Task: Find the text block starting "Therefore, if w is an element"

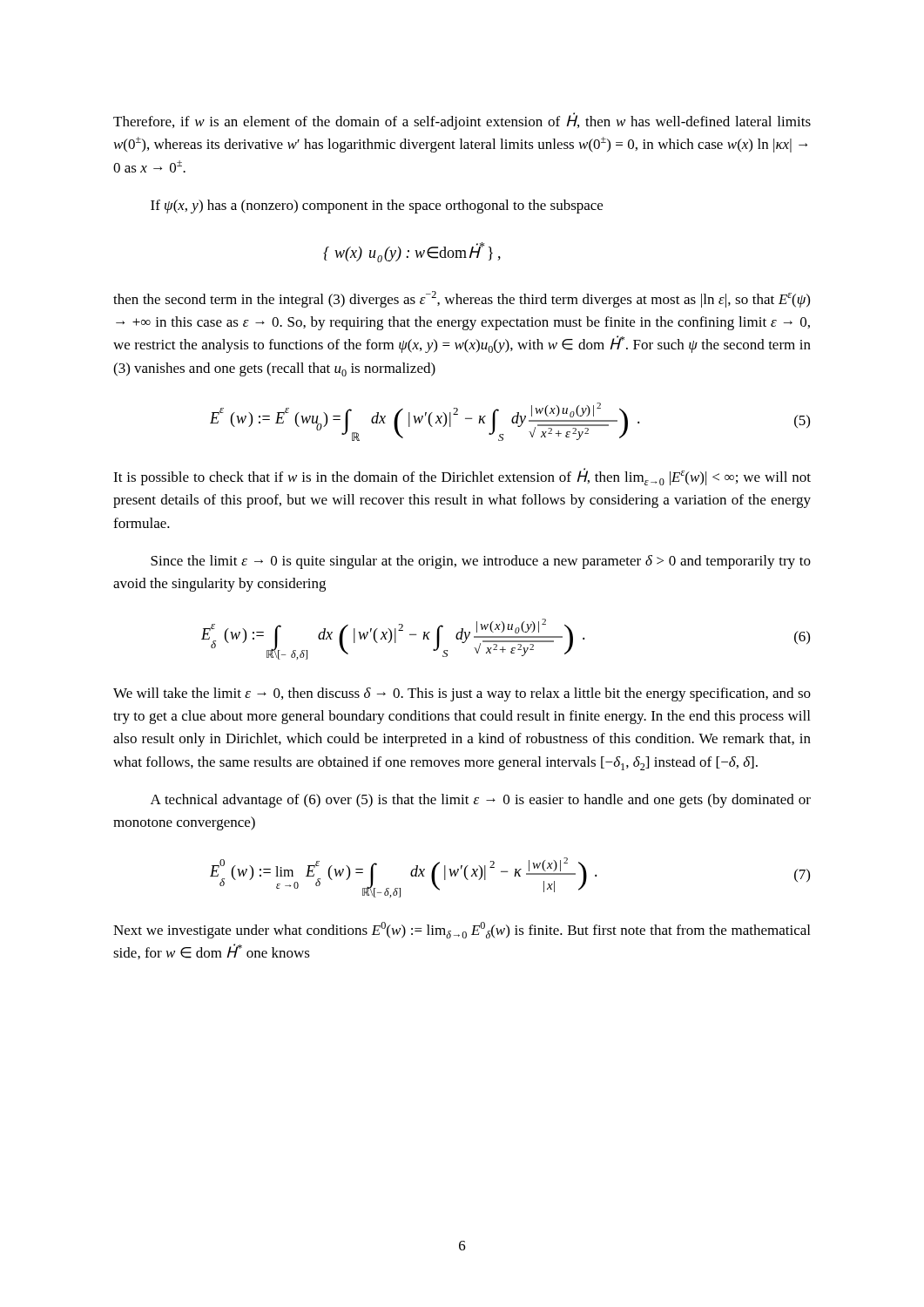Action: (462, 121)
